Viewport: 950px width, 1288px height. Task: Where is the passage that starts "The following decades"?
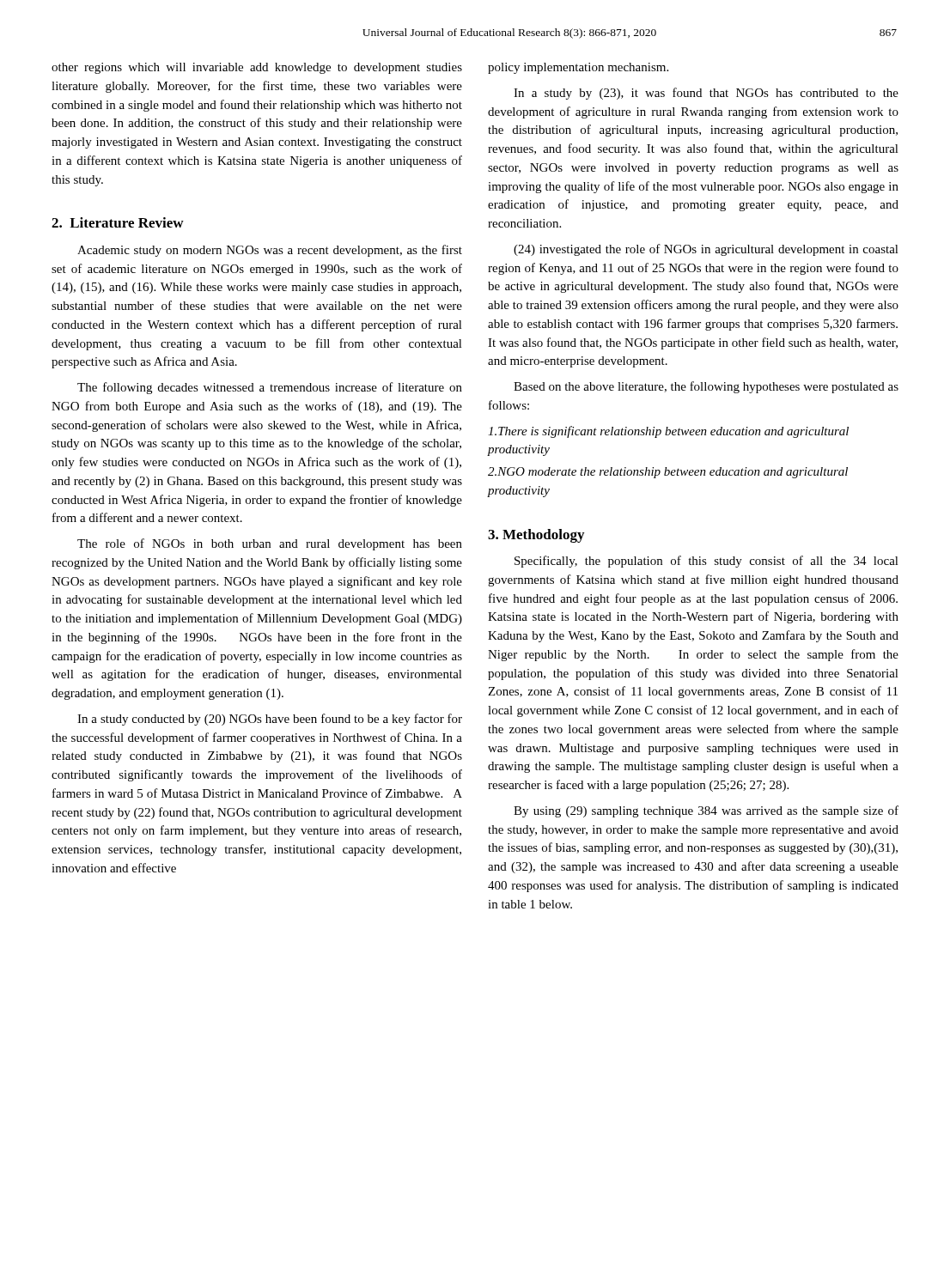coord(257,454)
